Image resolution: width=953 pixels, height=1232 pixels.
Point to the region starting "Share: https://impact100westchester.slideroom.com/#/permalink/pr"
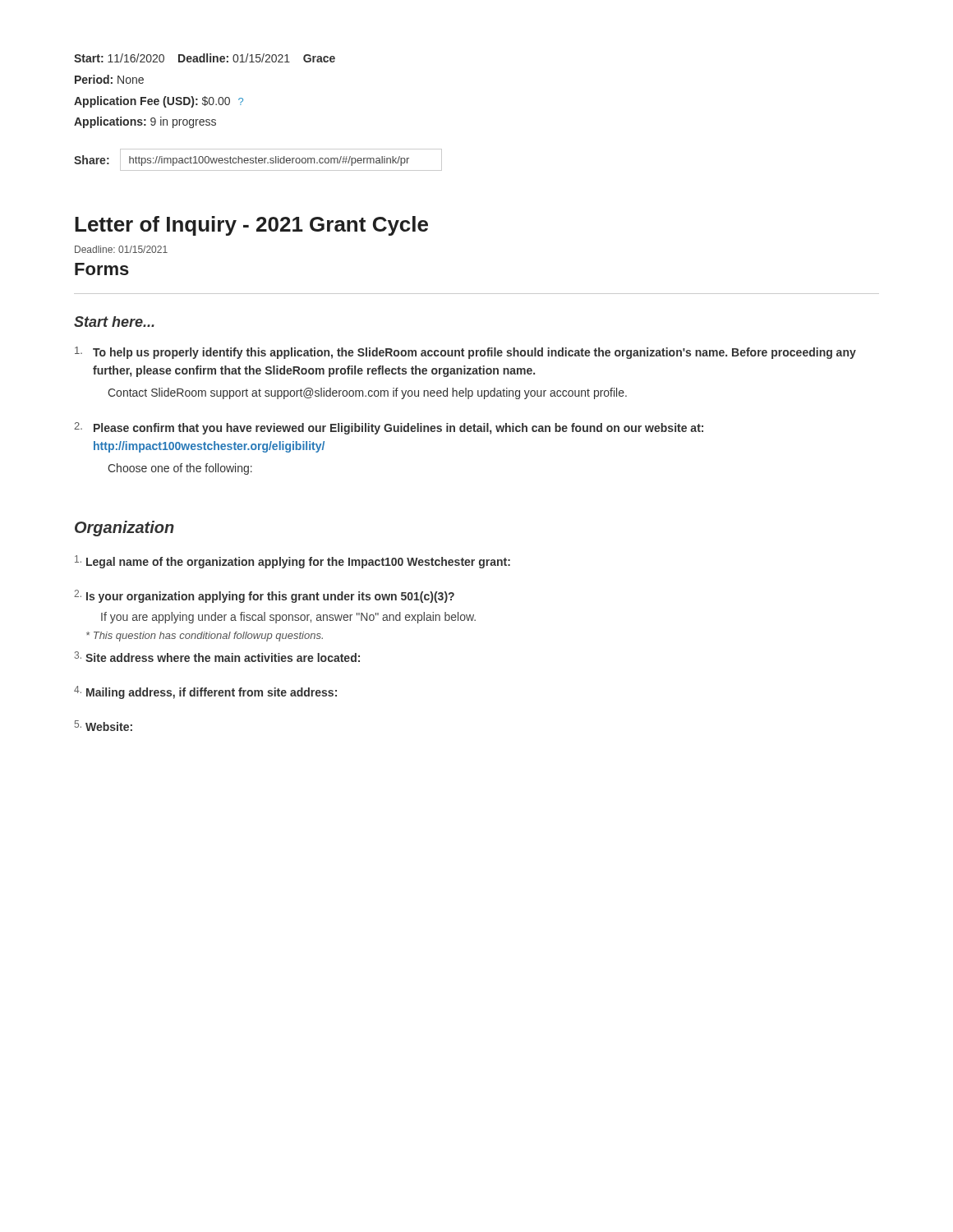coord(258,160)
